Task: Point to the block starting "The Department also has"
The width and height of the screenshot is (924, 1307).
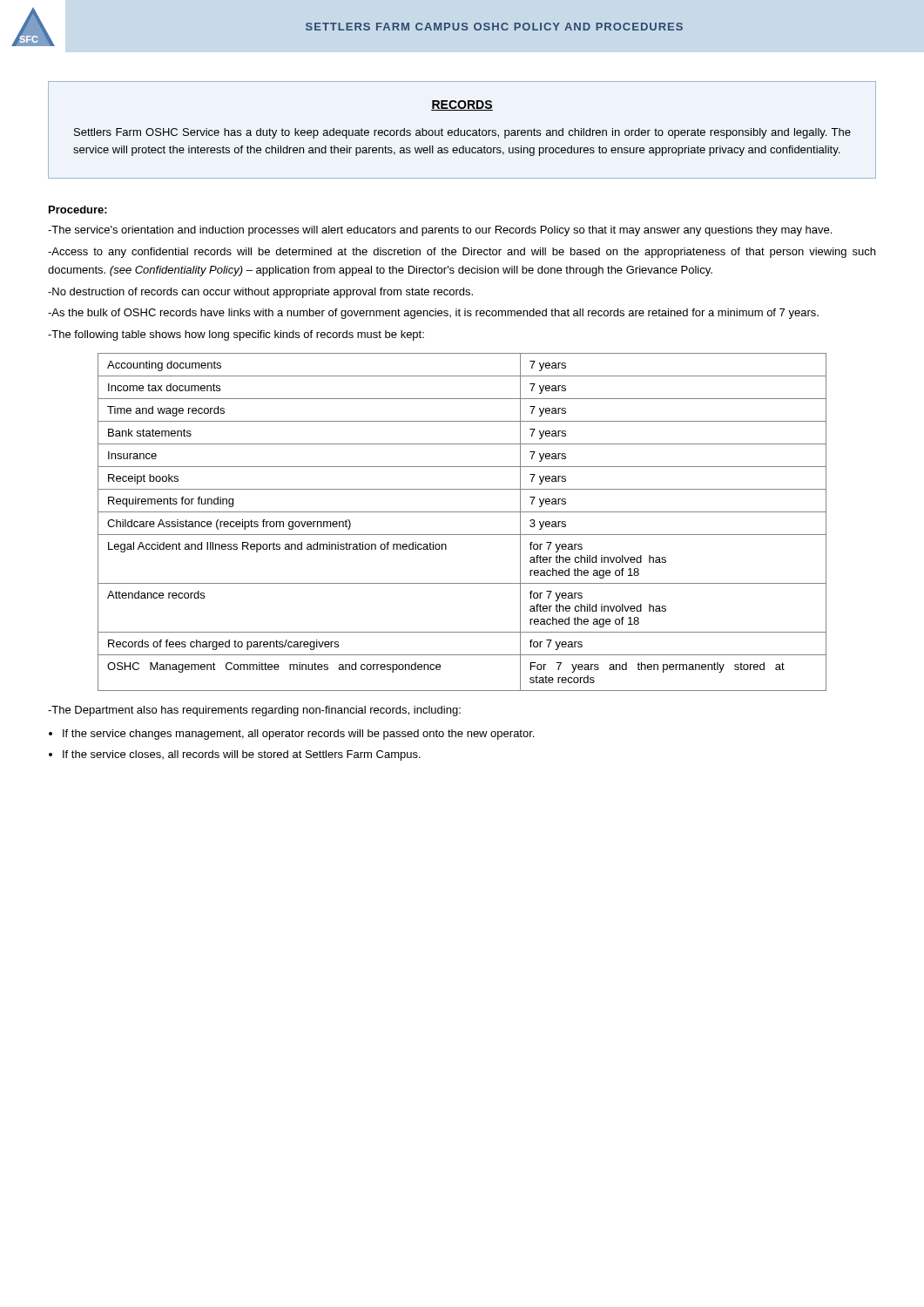Action: coord(255,710)
